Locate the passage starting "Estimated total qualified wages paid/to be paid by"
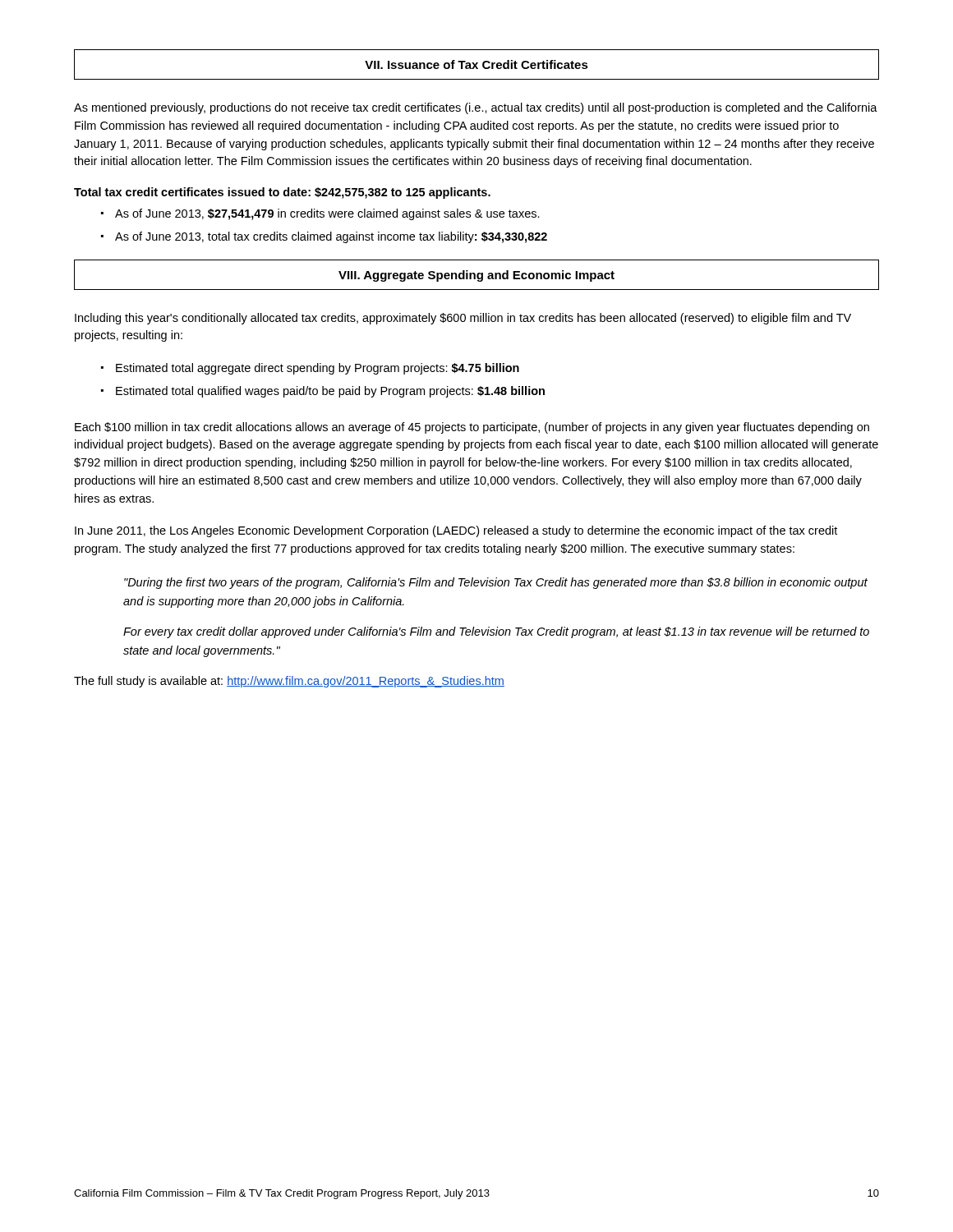 (330, 391)
